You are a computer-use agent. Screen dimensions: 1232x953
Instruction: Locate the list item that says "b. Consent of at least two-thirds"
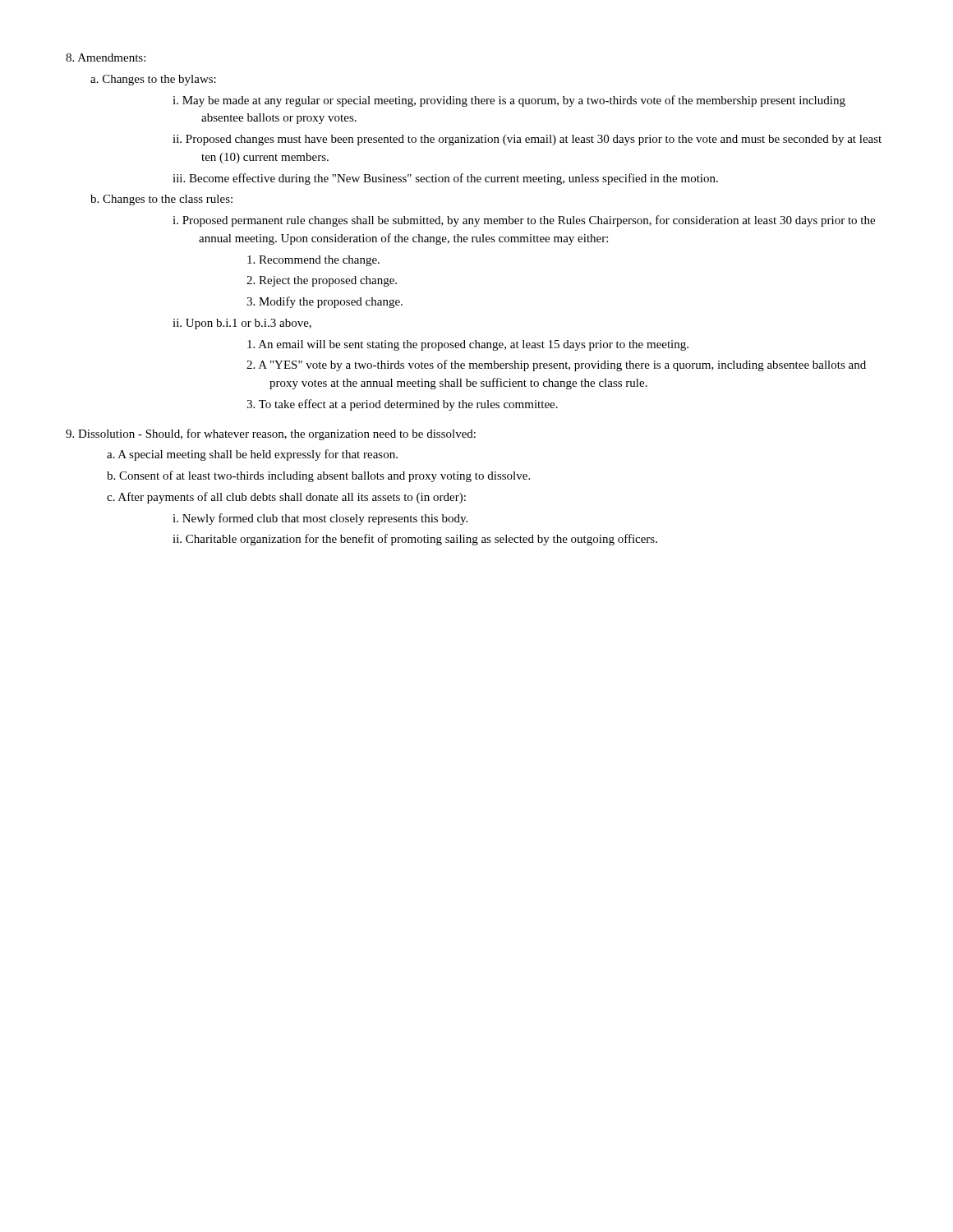(x=319, y=476)
